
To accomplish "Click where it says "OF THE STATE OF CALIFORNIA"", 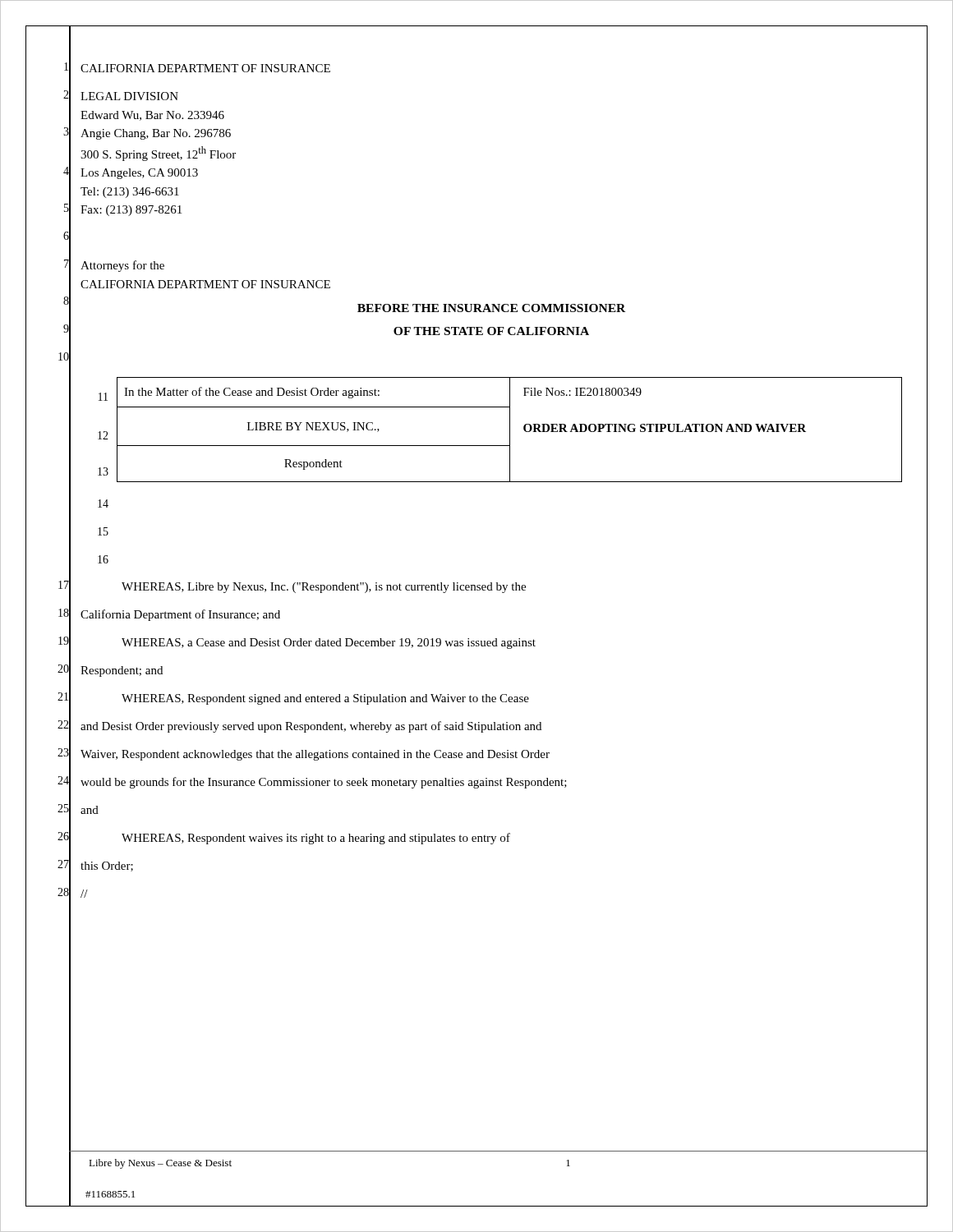I will click(491, 331).
